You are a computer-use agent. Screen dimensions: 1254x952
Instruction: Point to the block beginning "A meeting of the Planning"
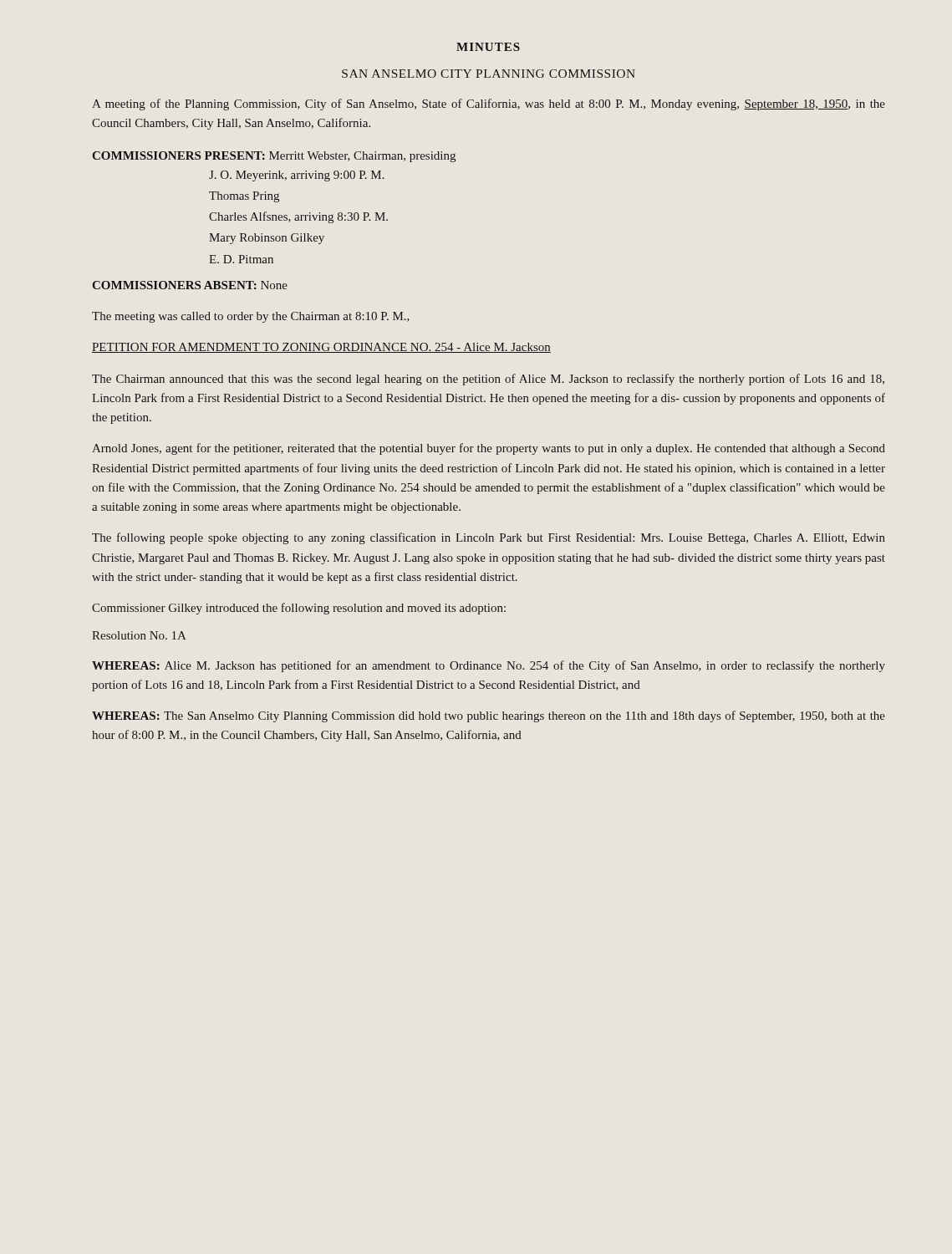pyautogui.click(x=489, y=113)
